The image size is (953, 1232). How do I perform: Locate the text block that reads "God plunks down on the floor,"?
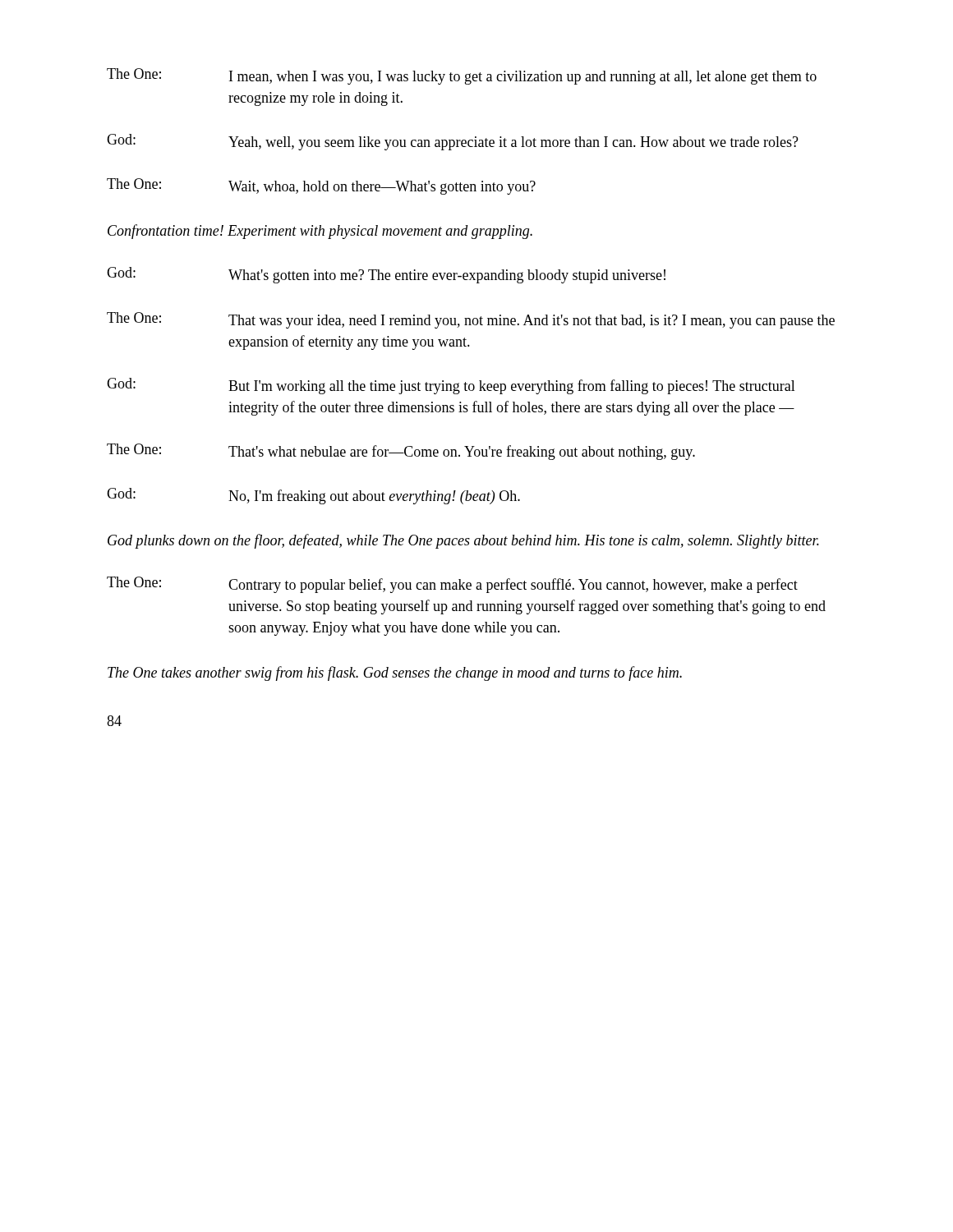point(463,541)
